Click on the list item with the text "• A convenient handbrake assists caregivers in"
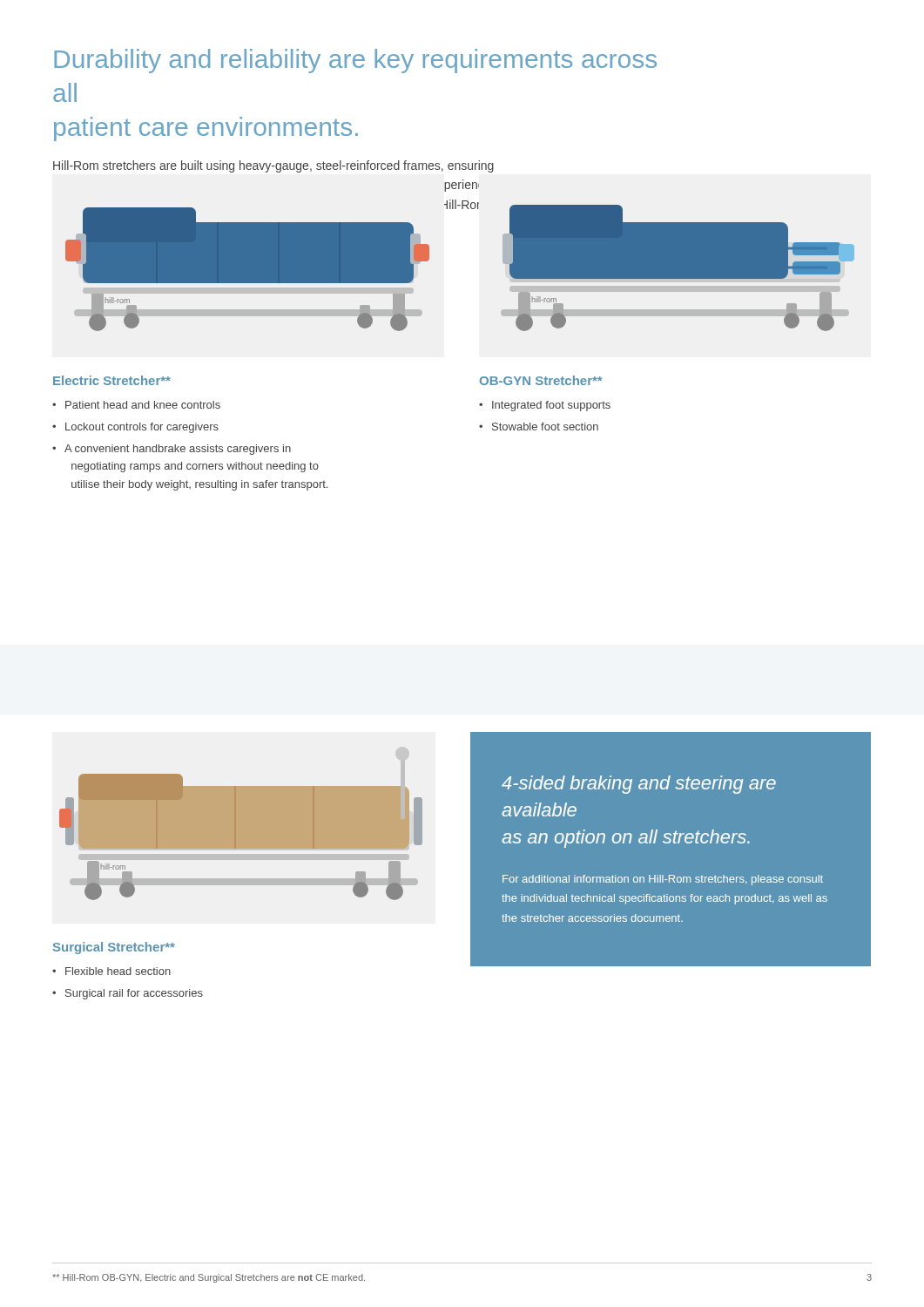The width and height of the screenshot is (924, 1307). pos(191,465)
